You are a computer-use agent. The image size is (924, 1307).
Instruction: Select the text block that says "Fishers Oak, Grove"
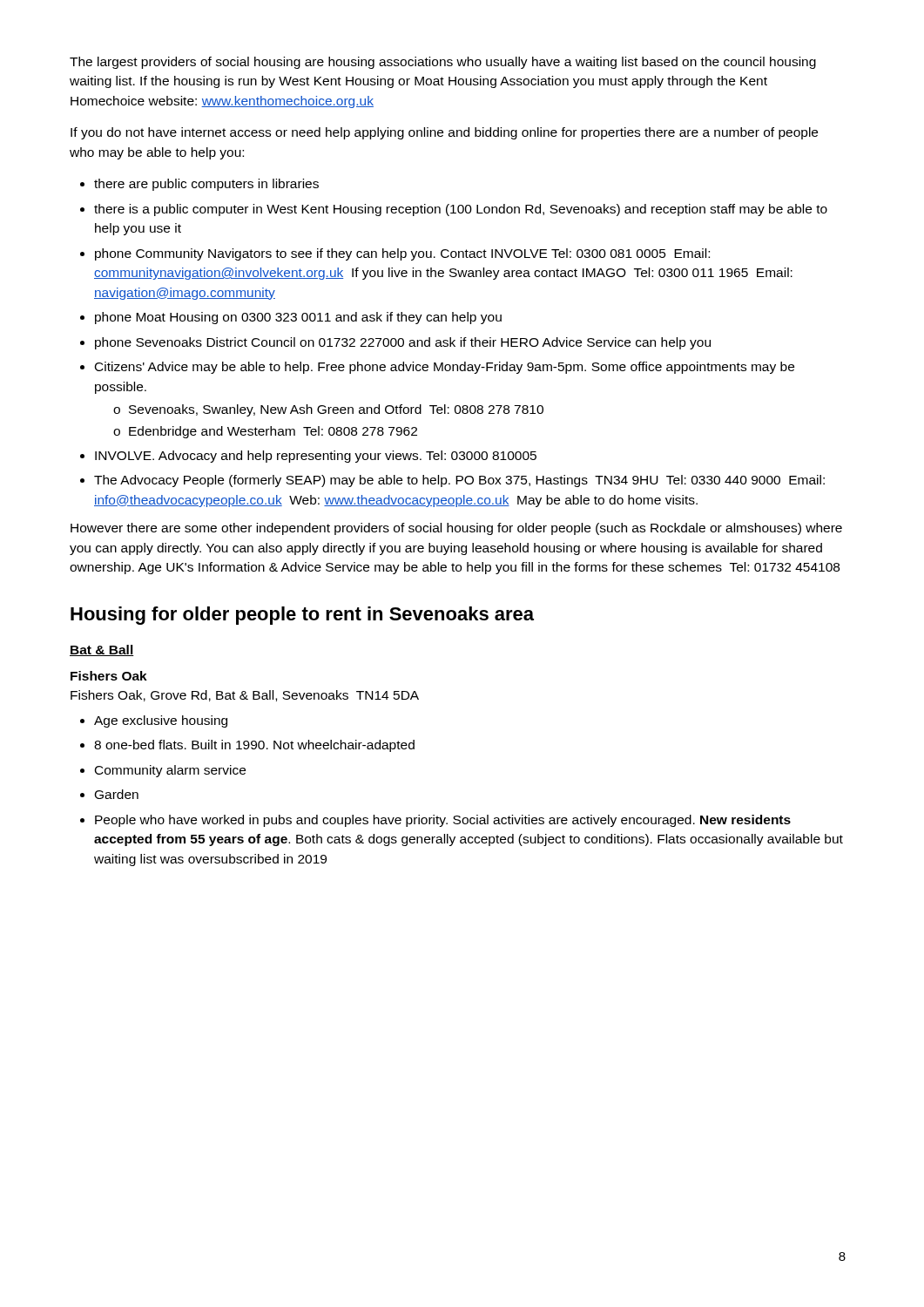pos(244,695)
